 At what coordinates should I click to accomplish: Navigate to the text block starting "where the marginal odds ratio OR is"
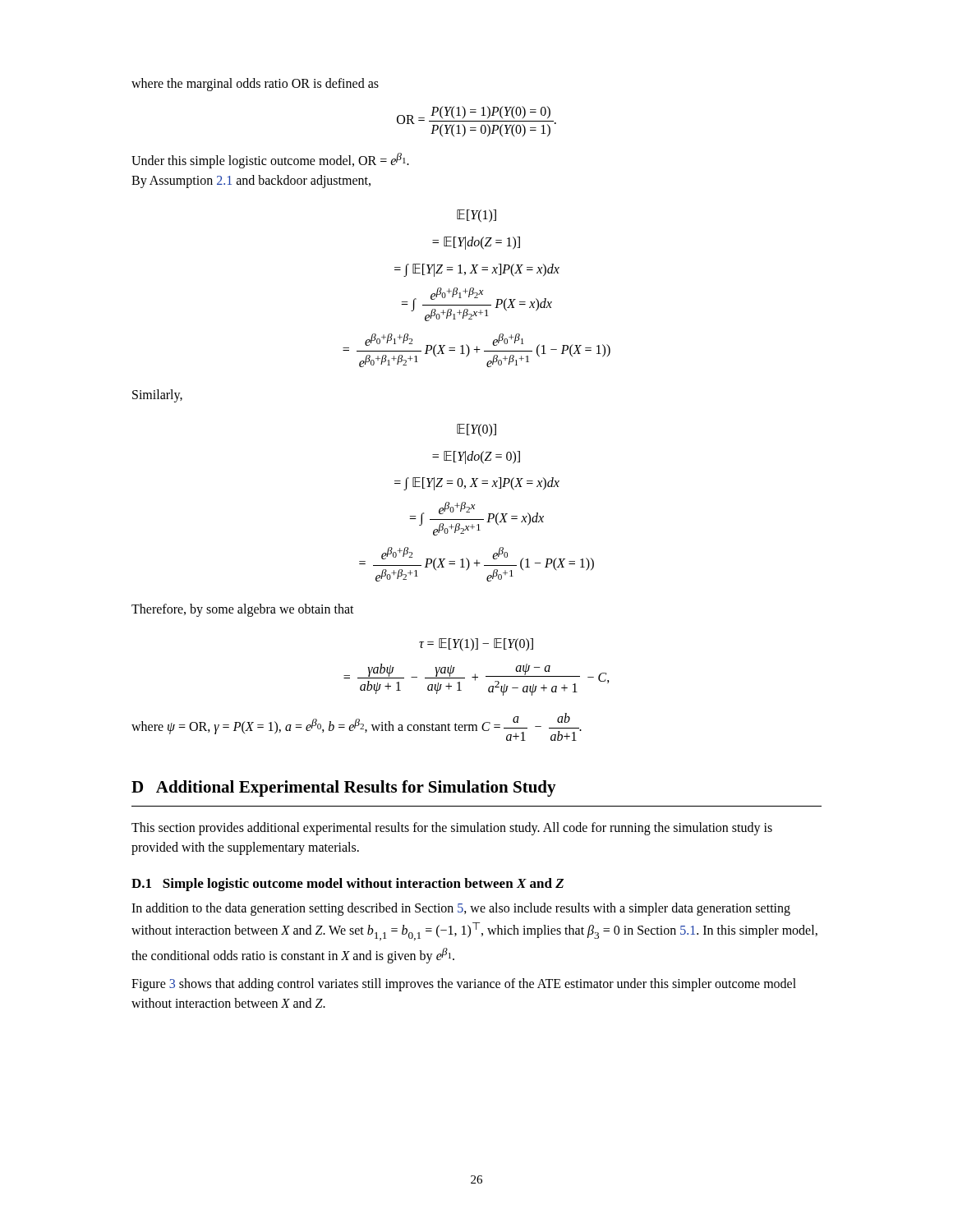[255, 83]
